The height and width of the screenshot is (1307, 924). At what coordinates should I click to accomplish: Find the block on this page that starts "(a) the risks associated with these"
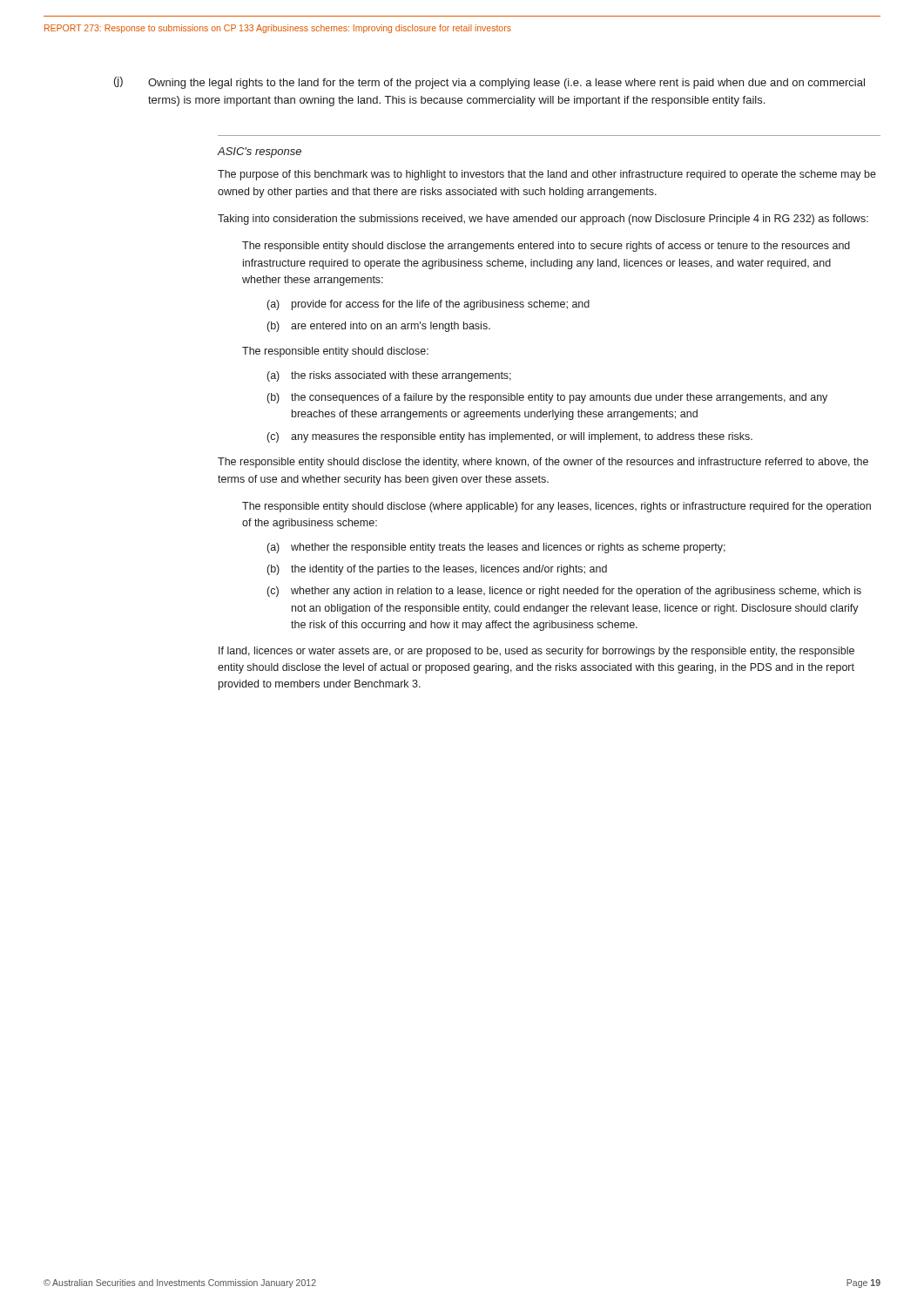tap(389, 376)
